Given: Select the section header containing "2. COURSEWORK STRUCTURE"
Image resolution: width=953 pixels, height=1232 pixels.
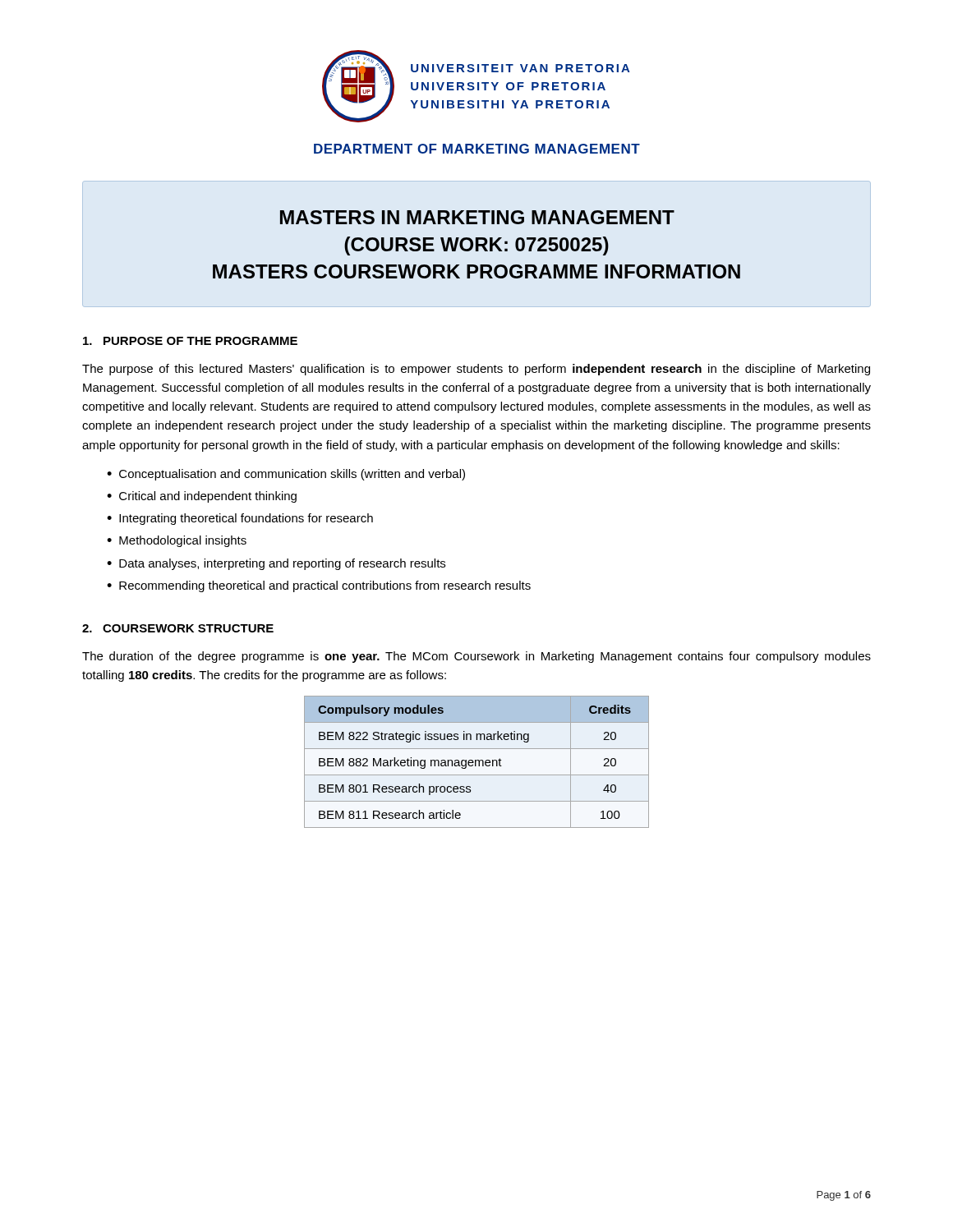Looking at the screenshot, I should [x=178, y=628].
